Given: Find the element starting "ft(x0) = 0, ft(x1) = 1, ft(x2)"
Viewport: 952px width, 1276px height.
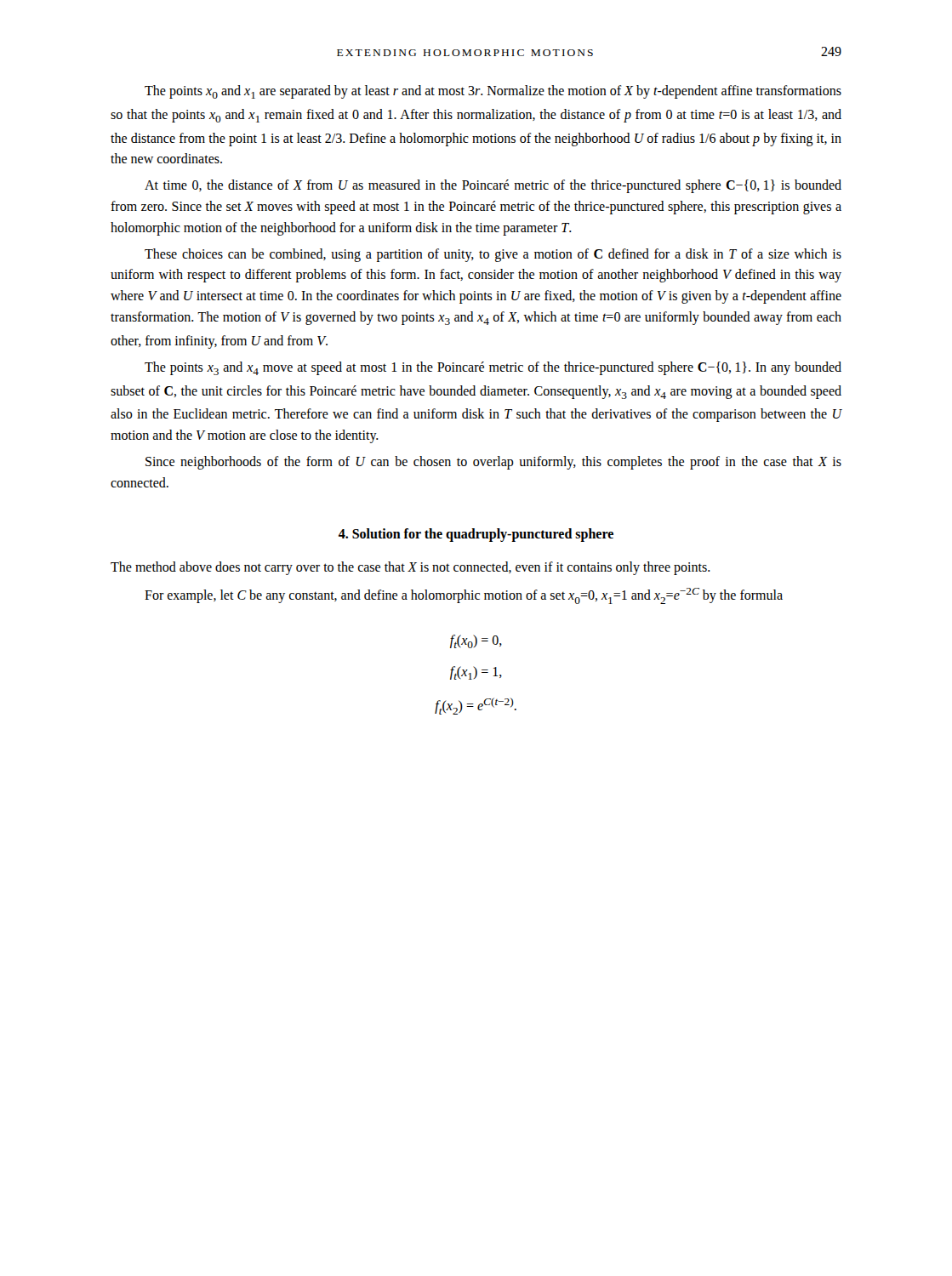Looking at the screenshot, I should (x=476, y=674).
